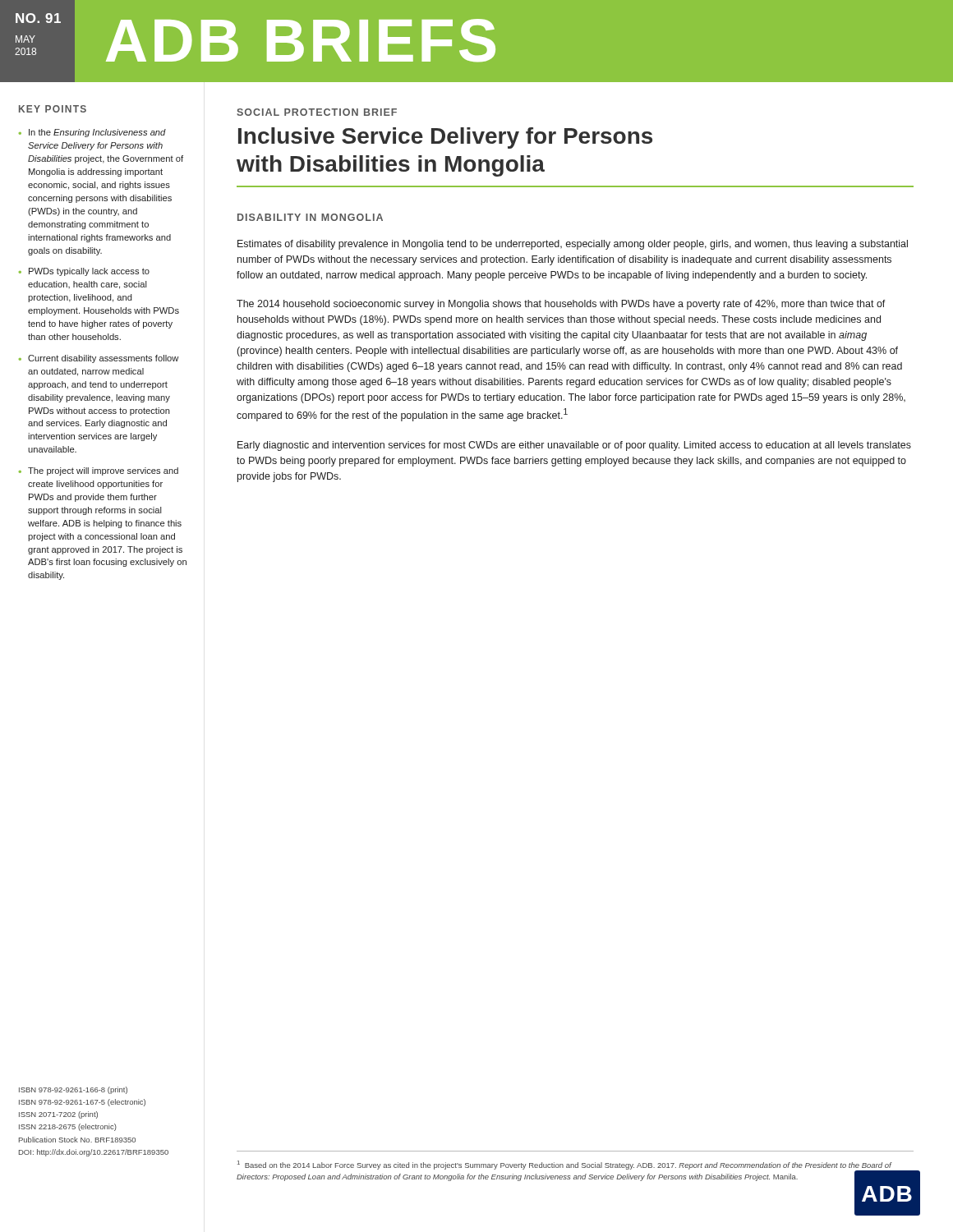Click on the logo
The image size is (953, 1232).
pyautogui.click(x=887, y=1193)
